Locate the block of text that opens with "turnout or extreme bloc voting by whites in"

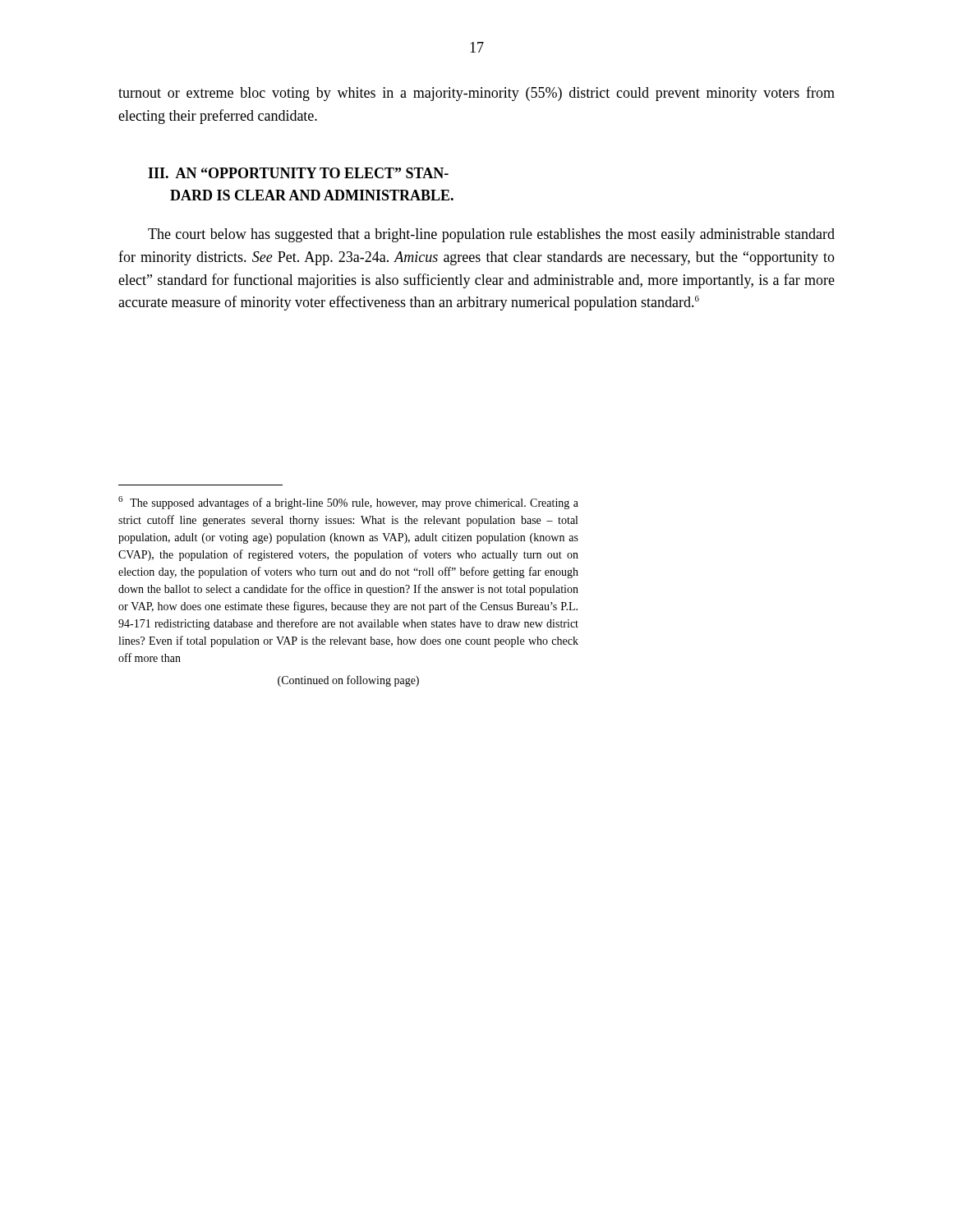point(476,104)
